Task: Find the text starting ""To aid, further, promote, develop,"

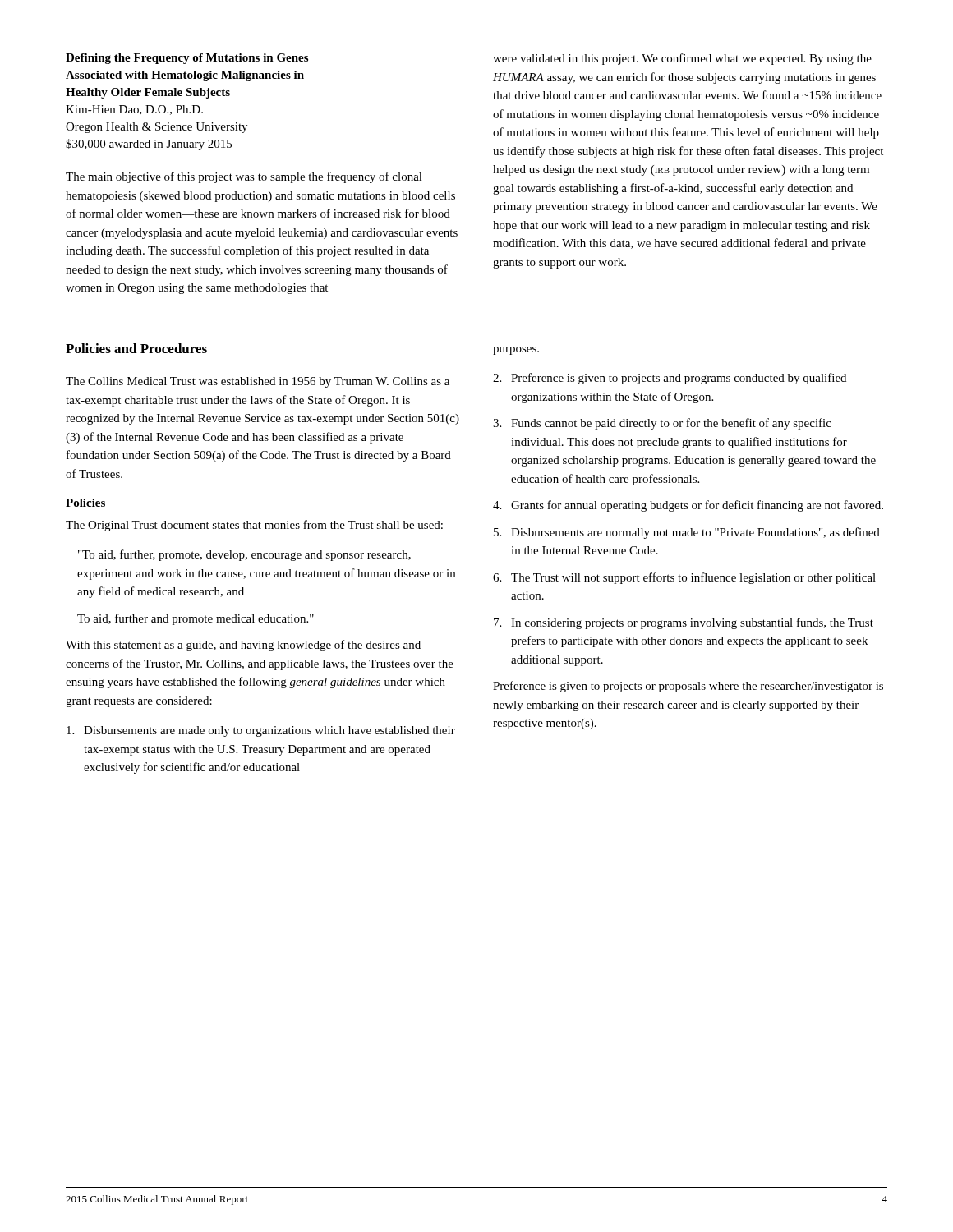Action: point(266,573)
